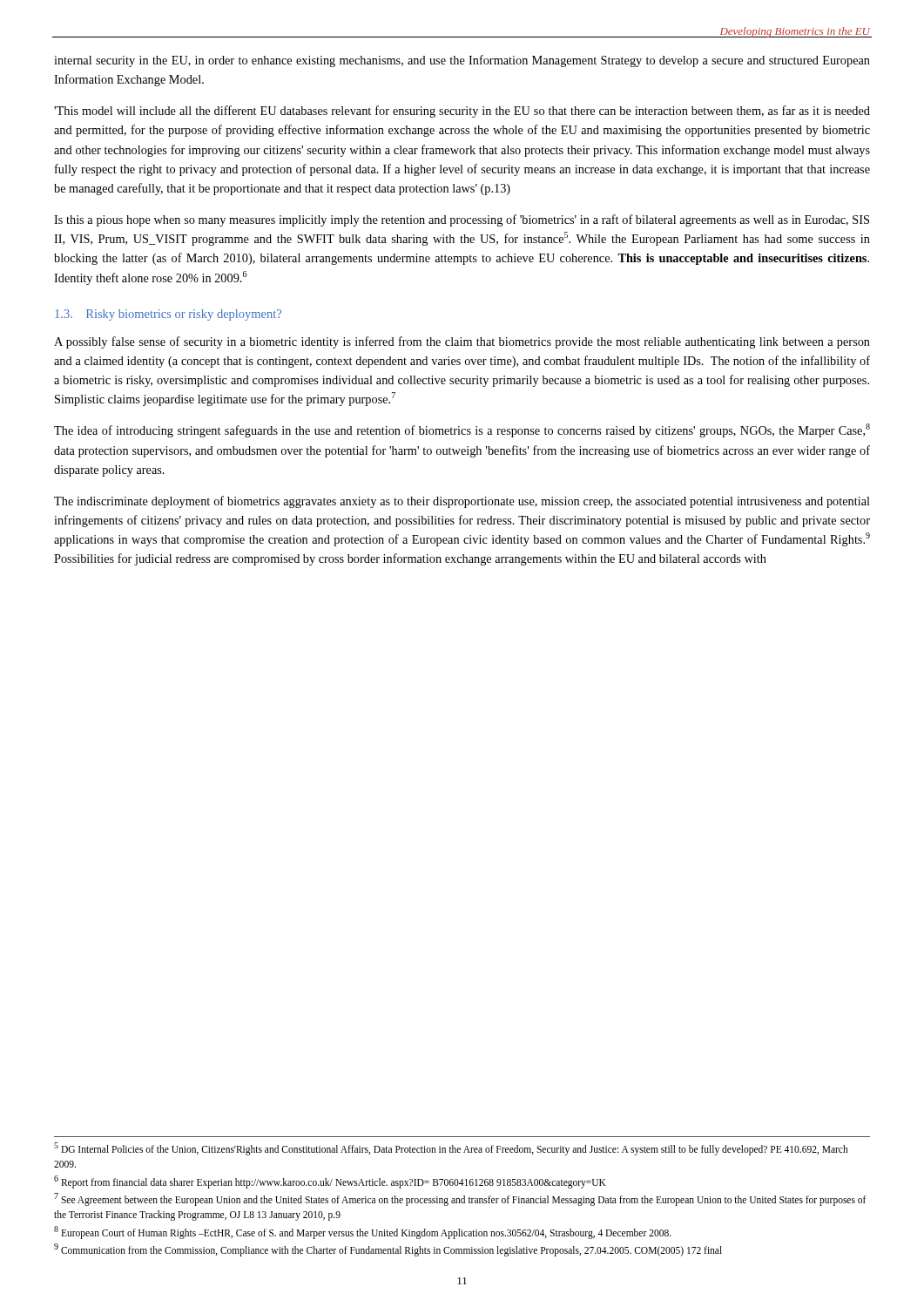The height and width of the screenshot is (1307, 924).
Task: Select the text block that reads "The idea of introducing stringent safeguards"
Action: click(462, 449)
